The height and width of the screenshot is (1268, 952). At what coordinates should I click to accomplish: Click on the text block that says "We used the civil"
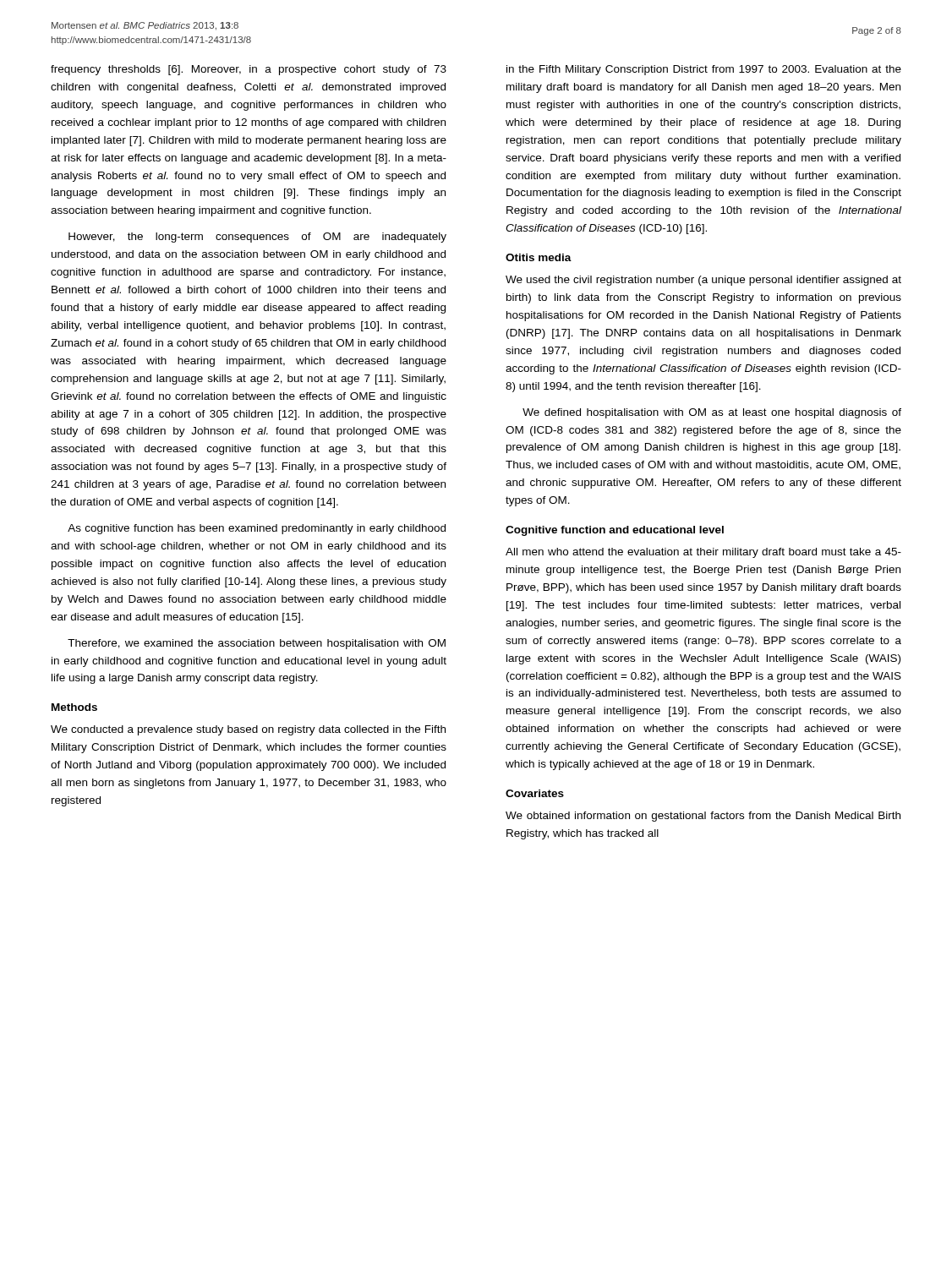coord(703,333)
